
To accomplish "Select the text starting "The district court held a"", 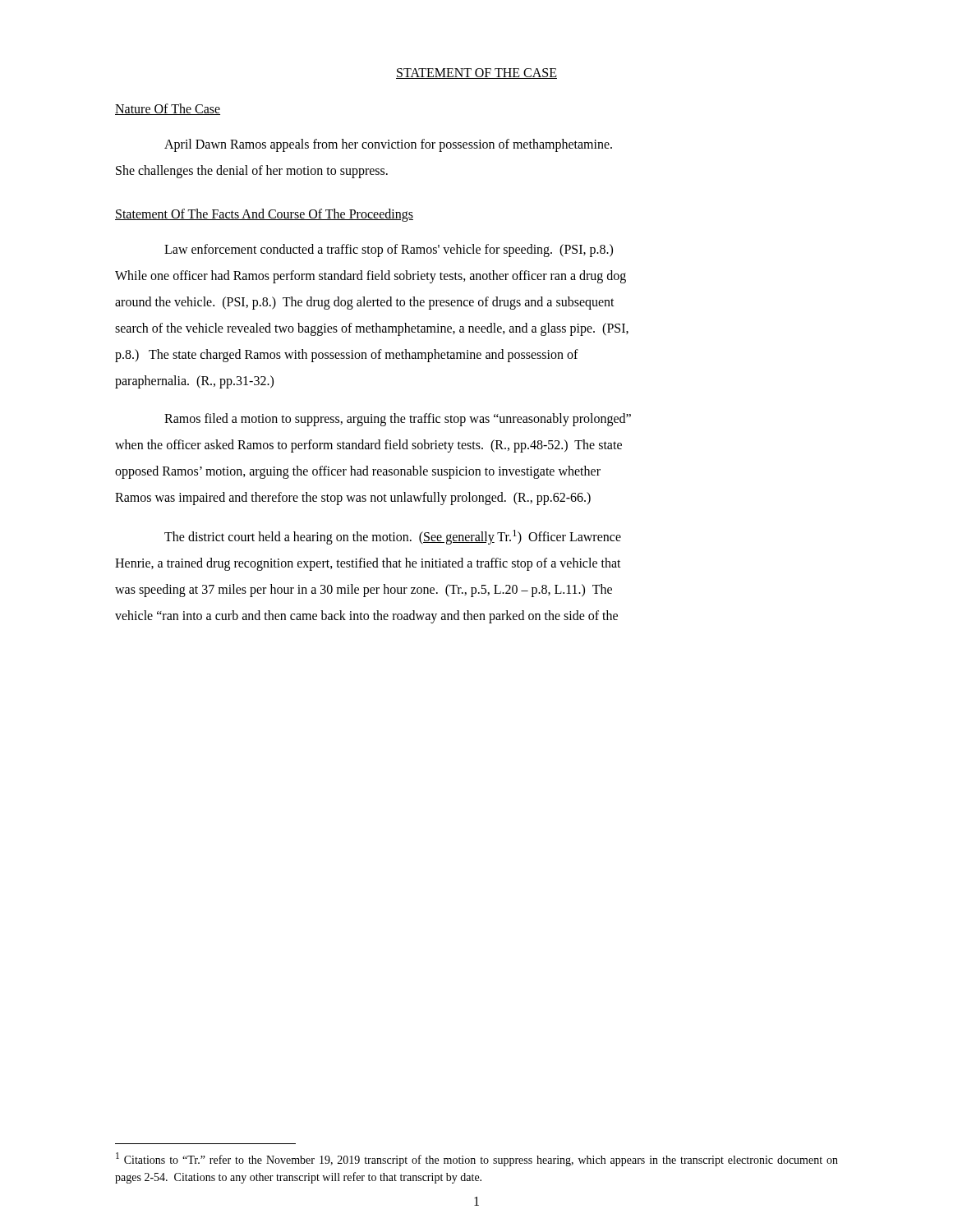I will (393, 535).
